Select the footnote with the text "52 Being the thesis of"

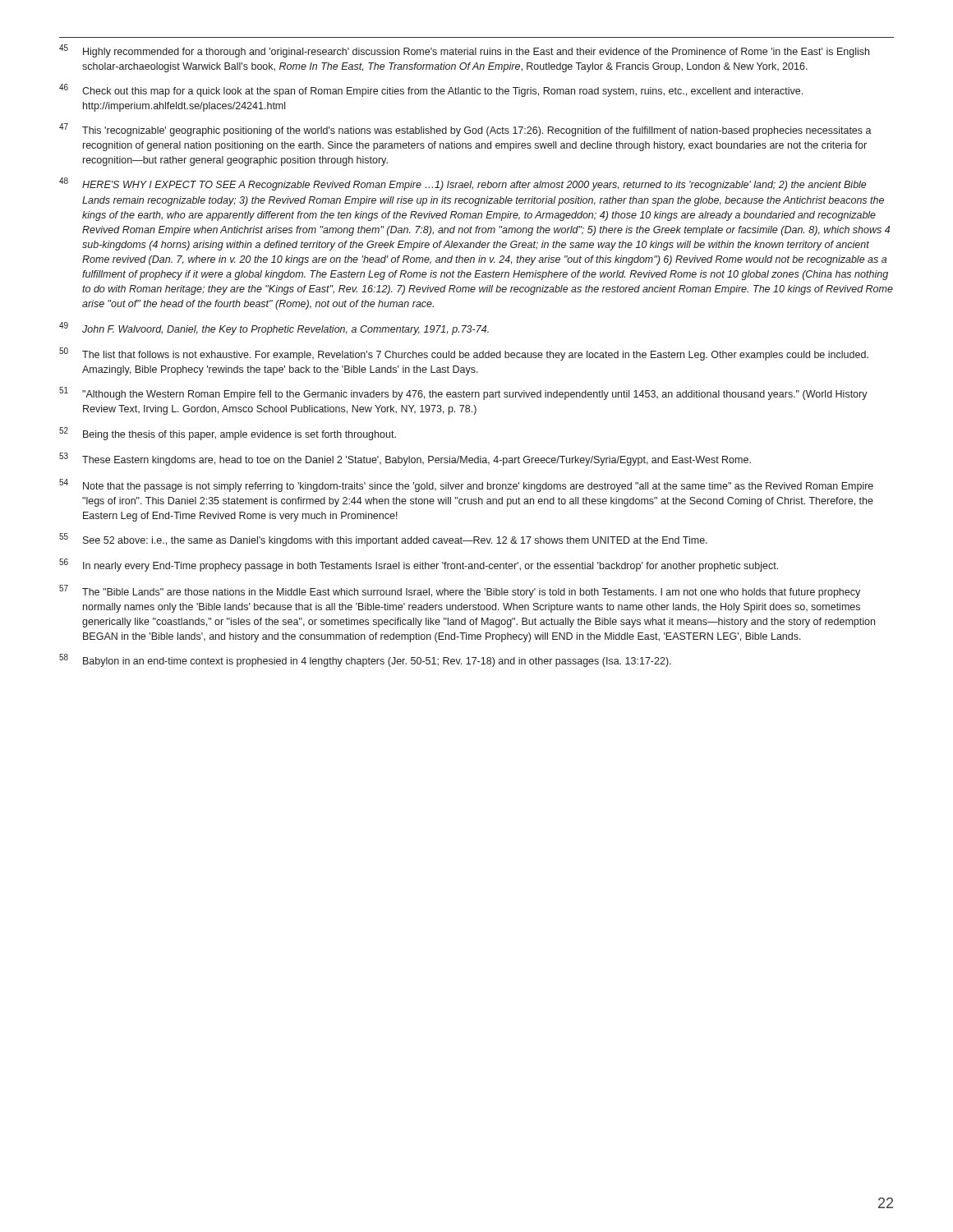tap(228, 434)
